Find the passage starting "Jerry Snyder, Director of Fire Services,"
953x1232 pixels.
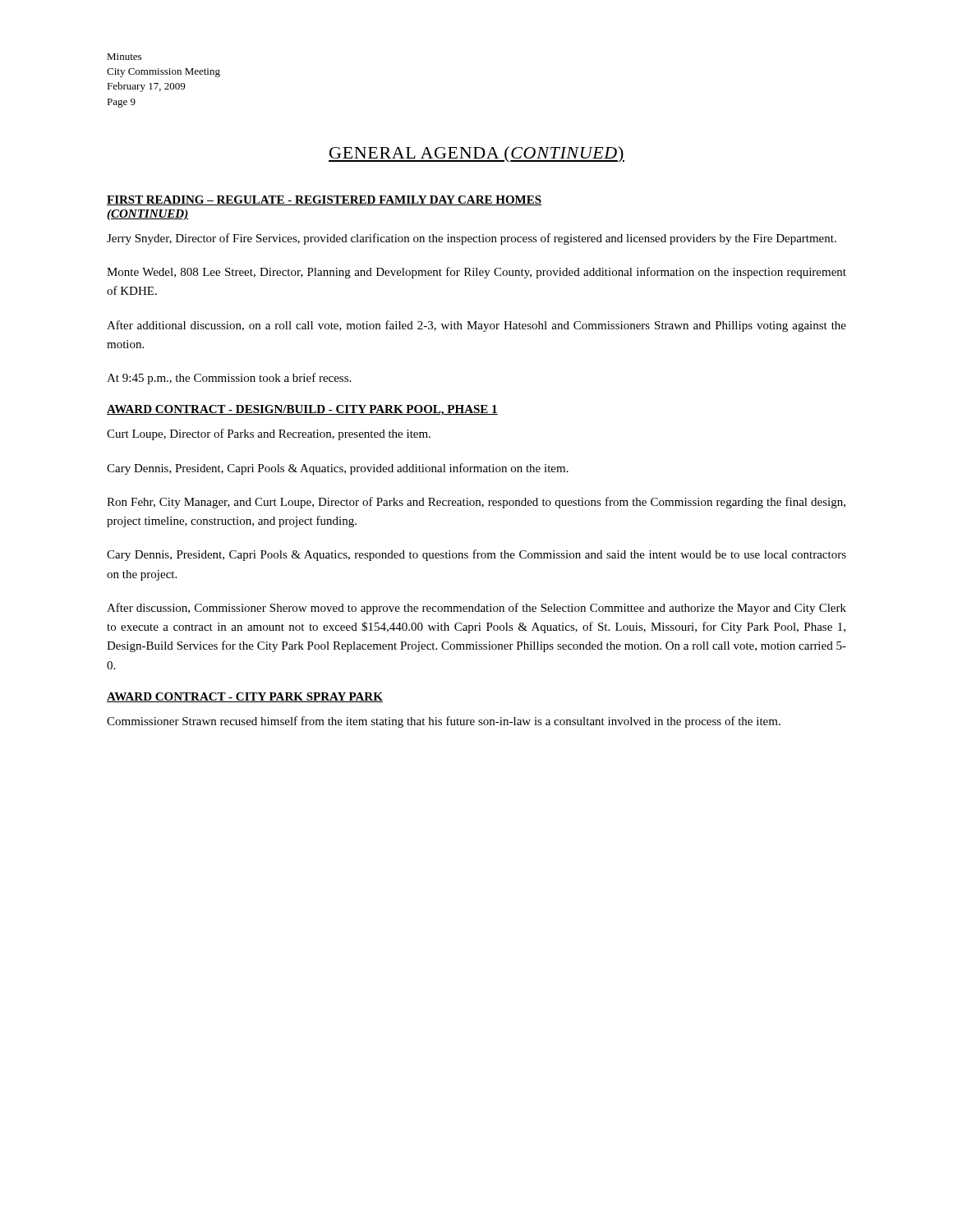pos(472,238)
